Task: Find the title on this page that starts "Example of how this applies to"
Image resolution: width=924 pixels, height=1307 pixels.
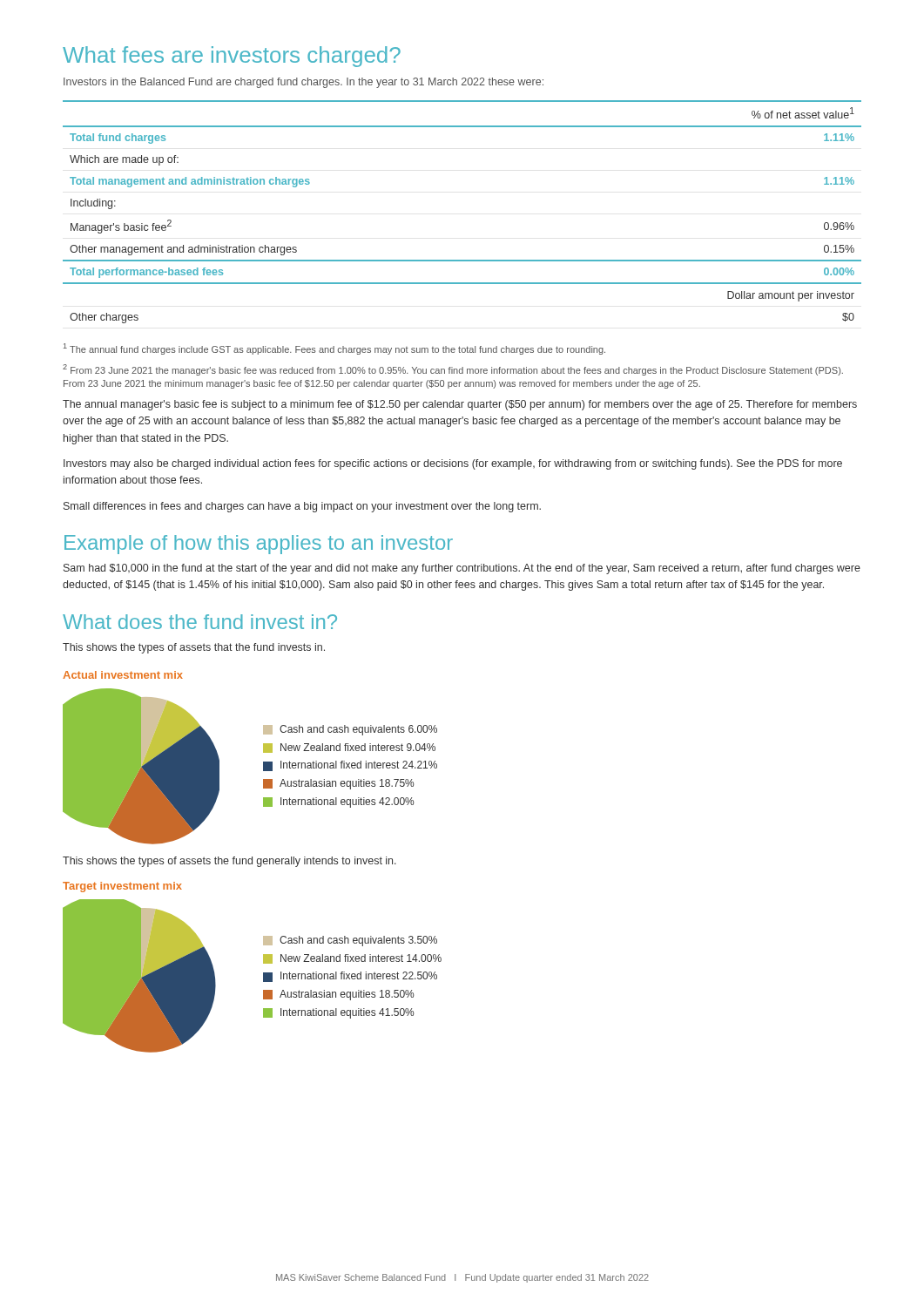Action: pyautogui.click(x=462, y=543)
